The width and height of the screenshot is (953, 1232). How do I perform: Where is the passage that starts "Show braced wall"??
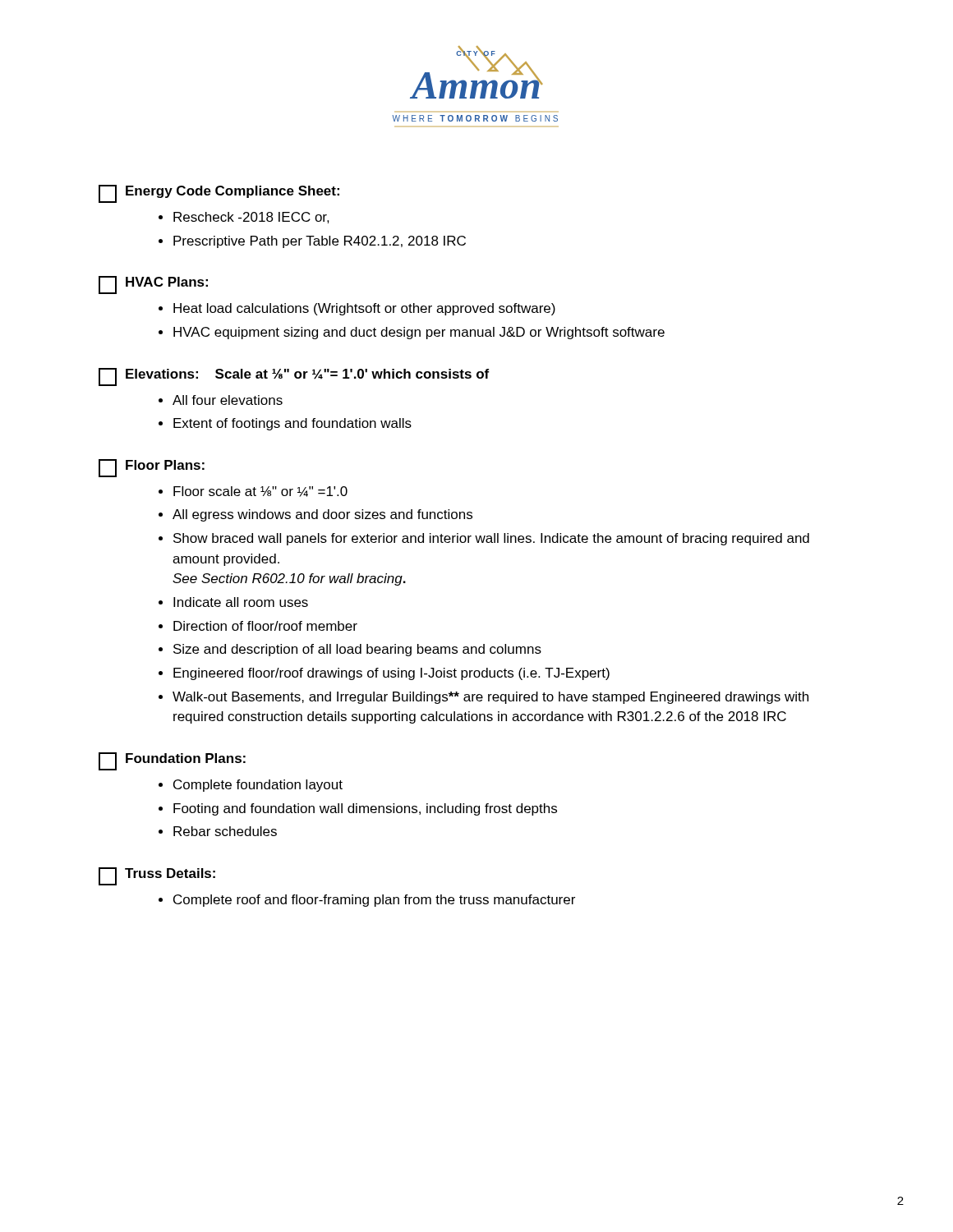(491, 539)
